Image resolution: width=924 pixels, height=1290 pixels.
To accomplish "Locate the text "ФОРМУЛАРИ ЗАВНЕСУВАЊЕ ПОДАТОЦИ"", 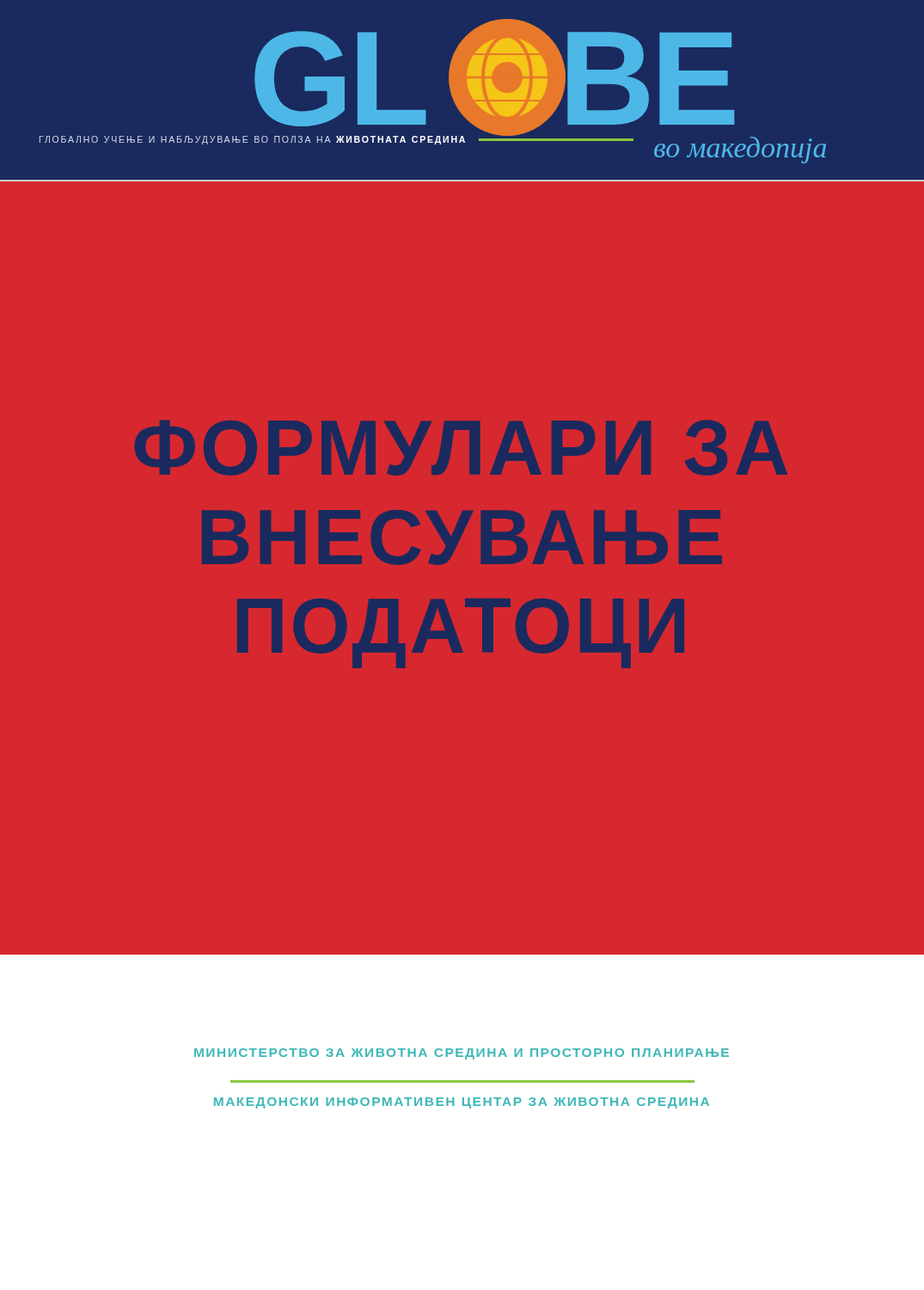I will (462, 538).
